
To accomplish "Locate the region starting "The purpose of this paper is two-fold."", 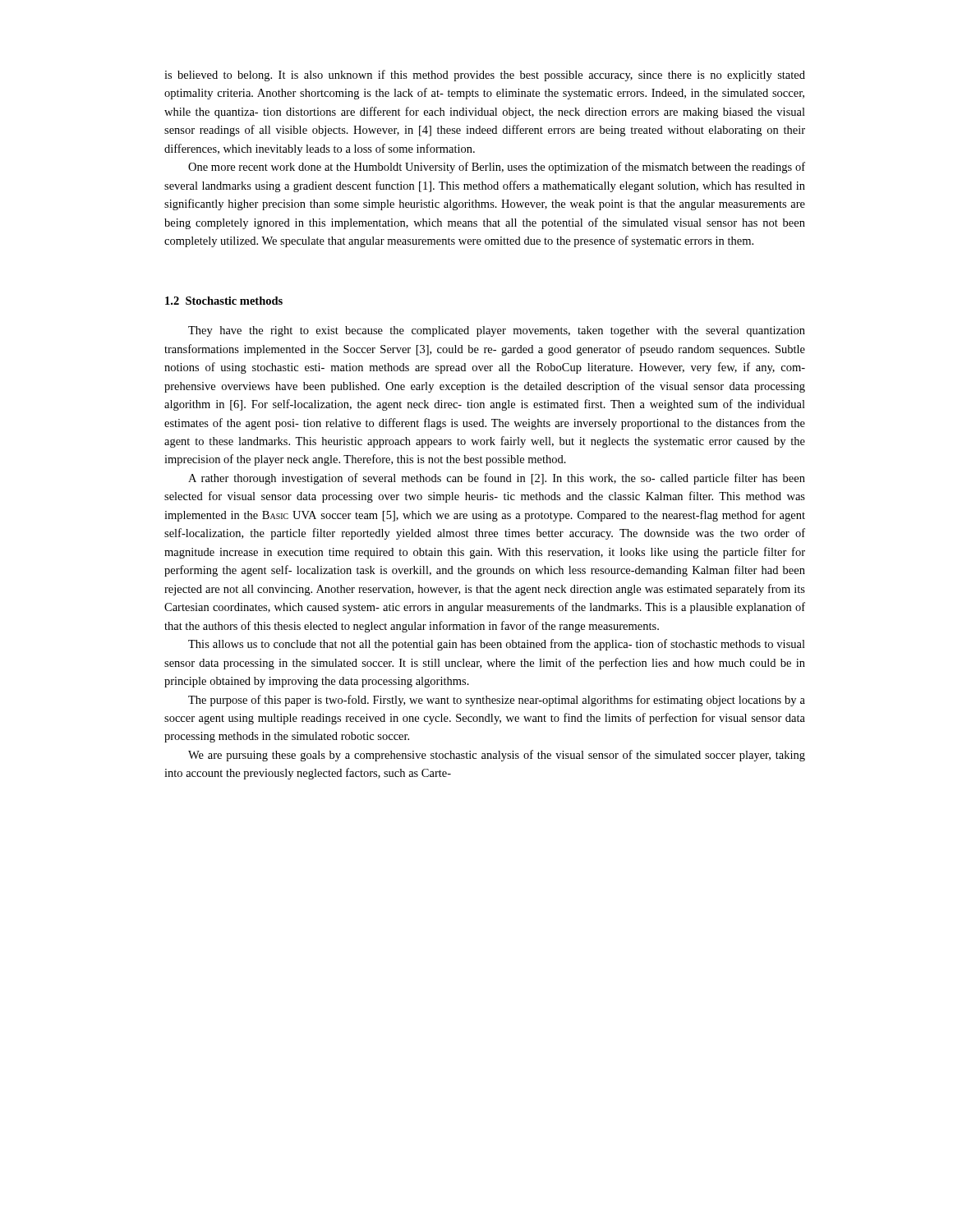I will click(x=485, y=718).
